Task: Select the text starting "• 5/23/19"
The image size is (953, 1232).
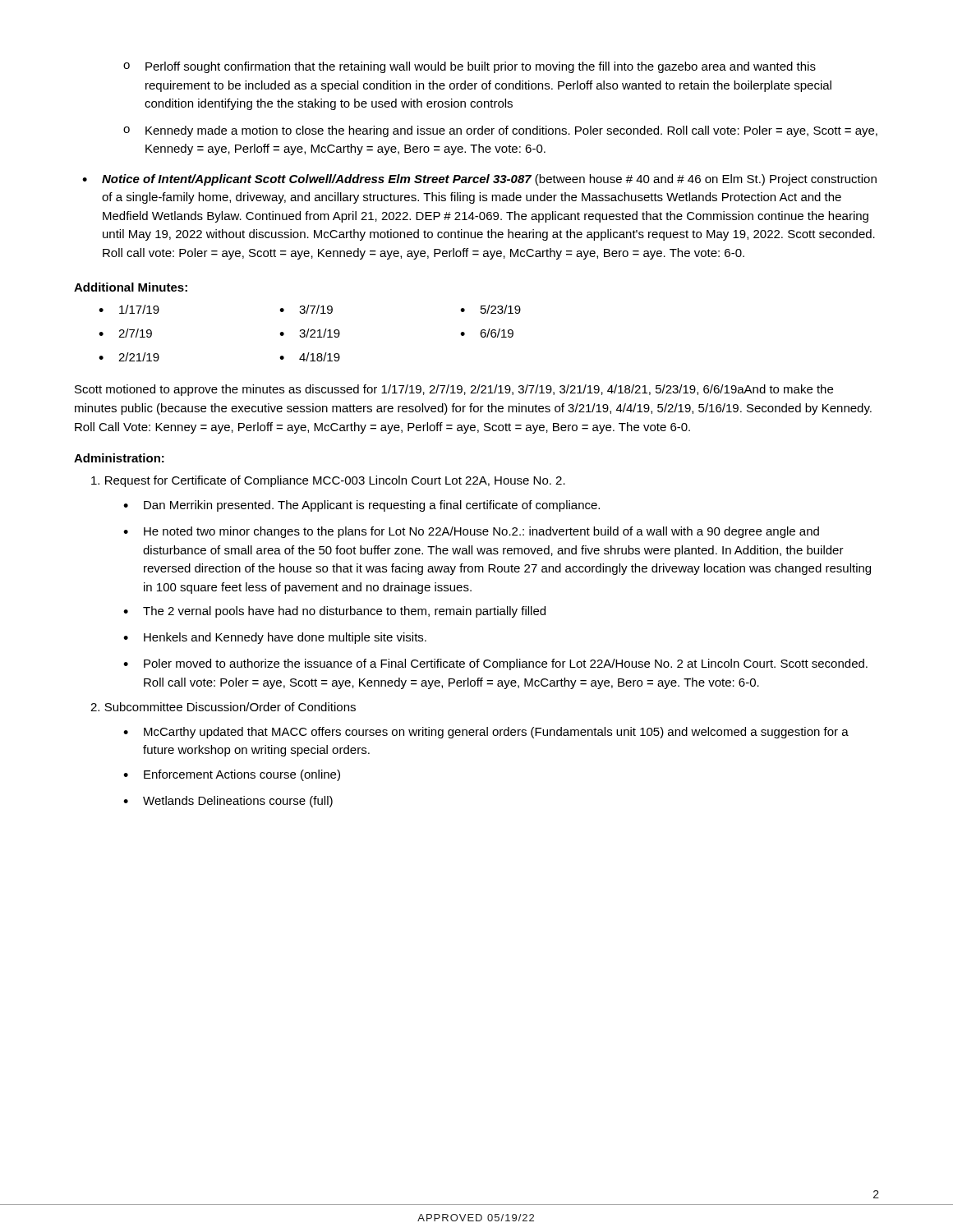Action: click(490, 309)
